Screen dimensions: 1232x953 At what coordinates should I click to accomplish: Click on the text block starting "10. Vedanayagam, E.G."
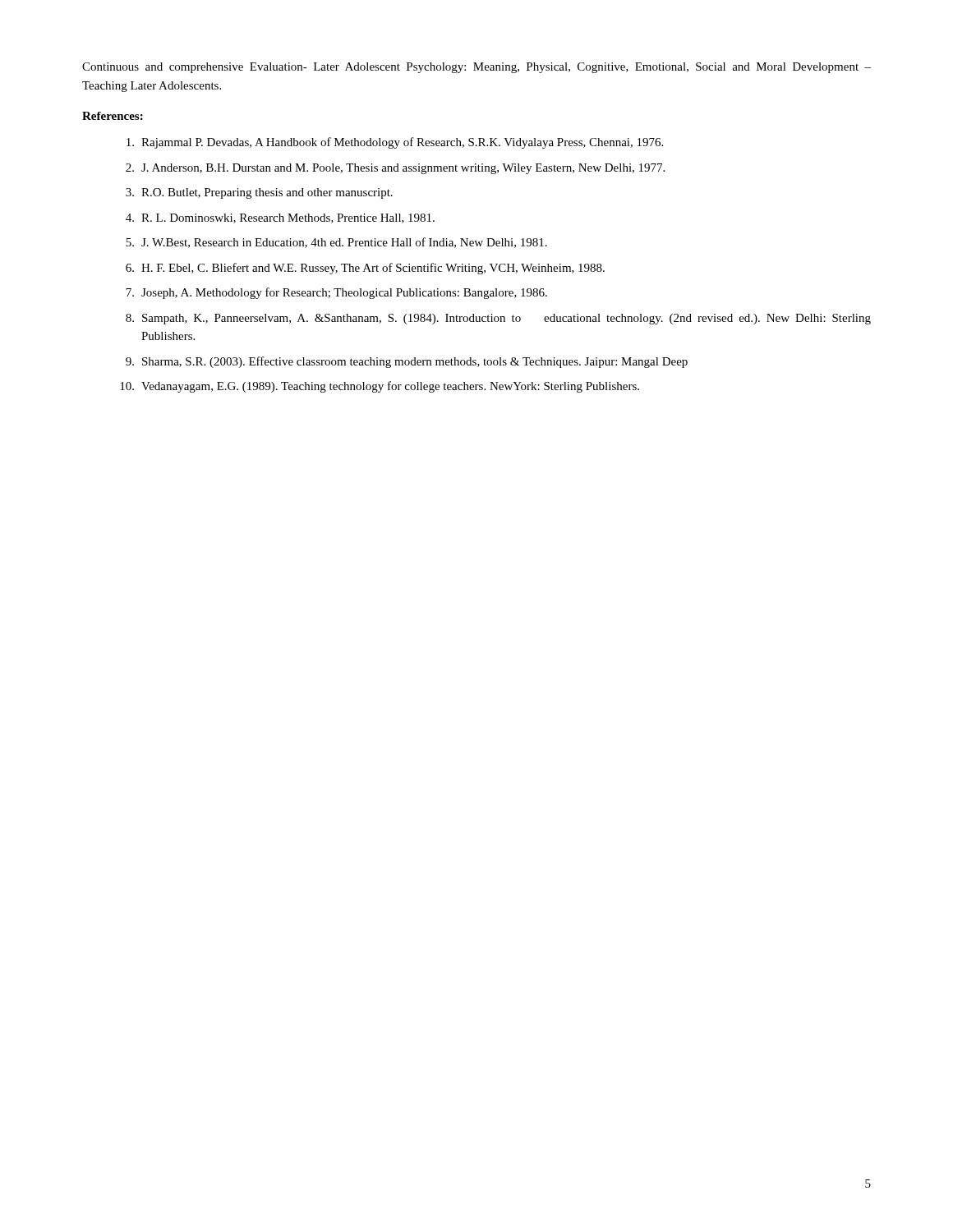coord(491,386)
